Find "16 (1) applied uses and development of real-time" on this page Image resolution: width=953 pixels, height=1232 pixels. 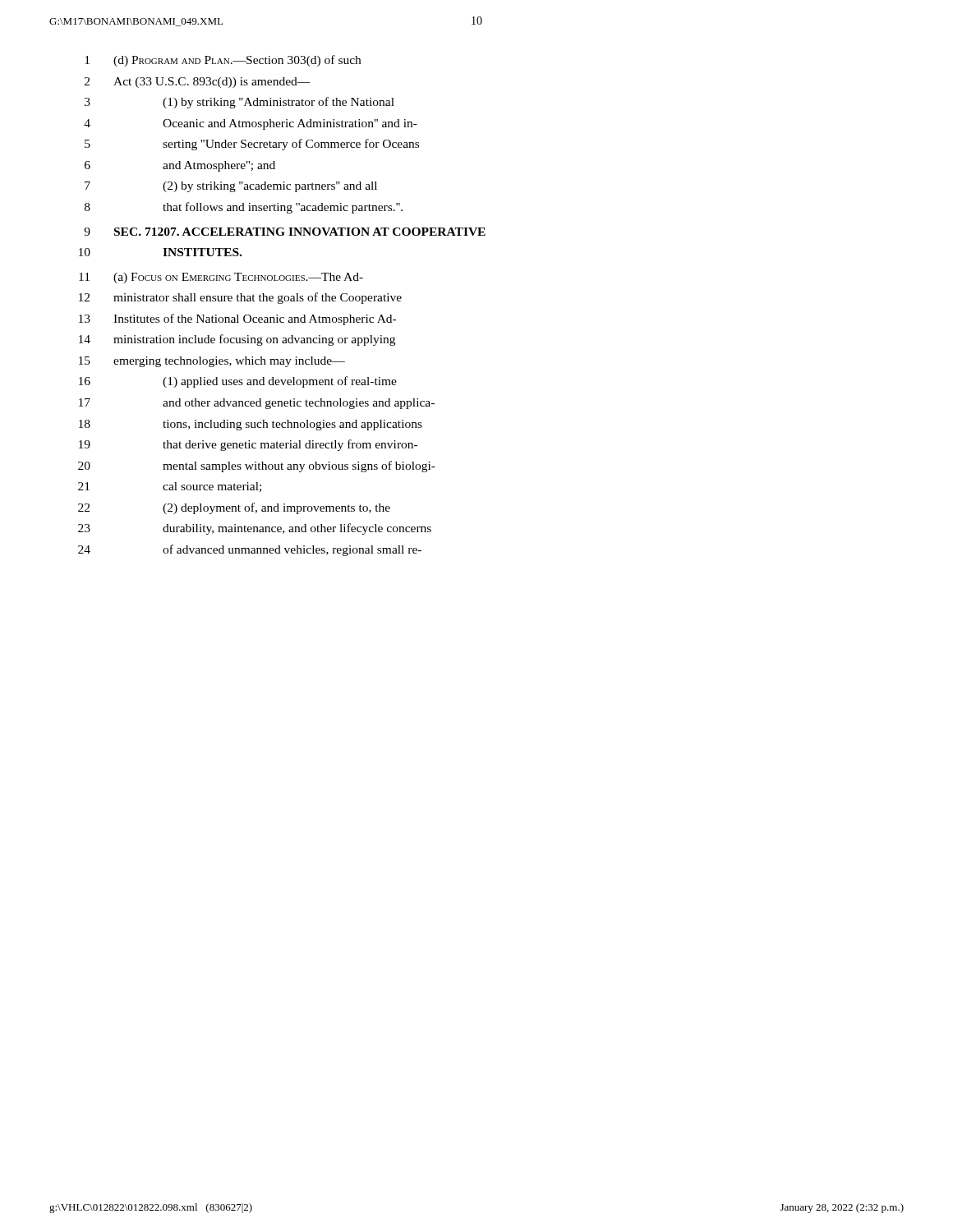pyautogui.click(x=238, y=382)
